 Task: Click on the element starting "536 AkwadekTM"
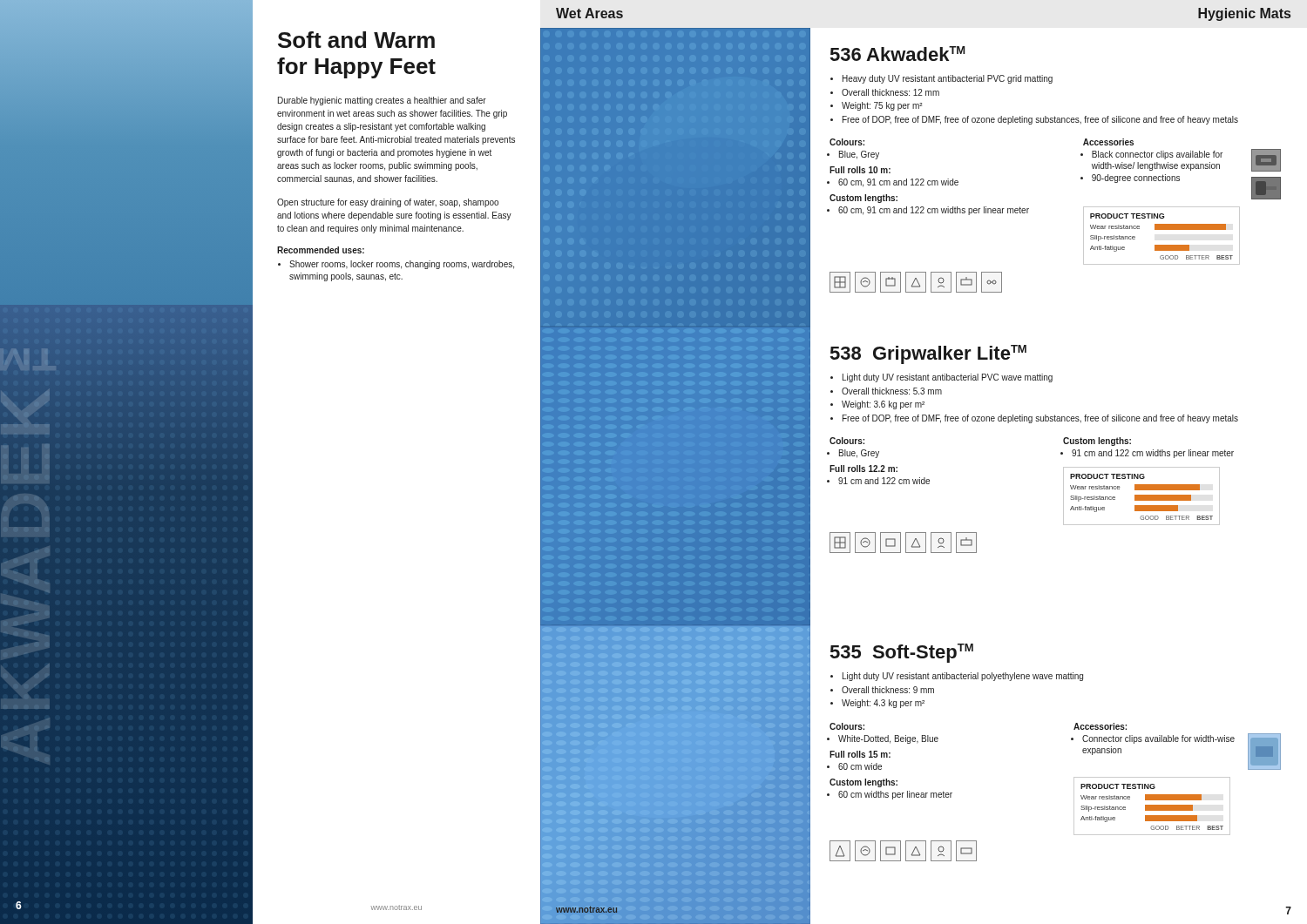coord(898,55)
